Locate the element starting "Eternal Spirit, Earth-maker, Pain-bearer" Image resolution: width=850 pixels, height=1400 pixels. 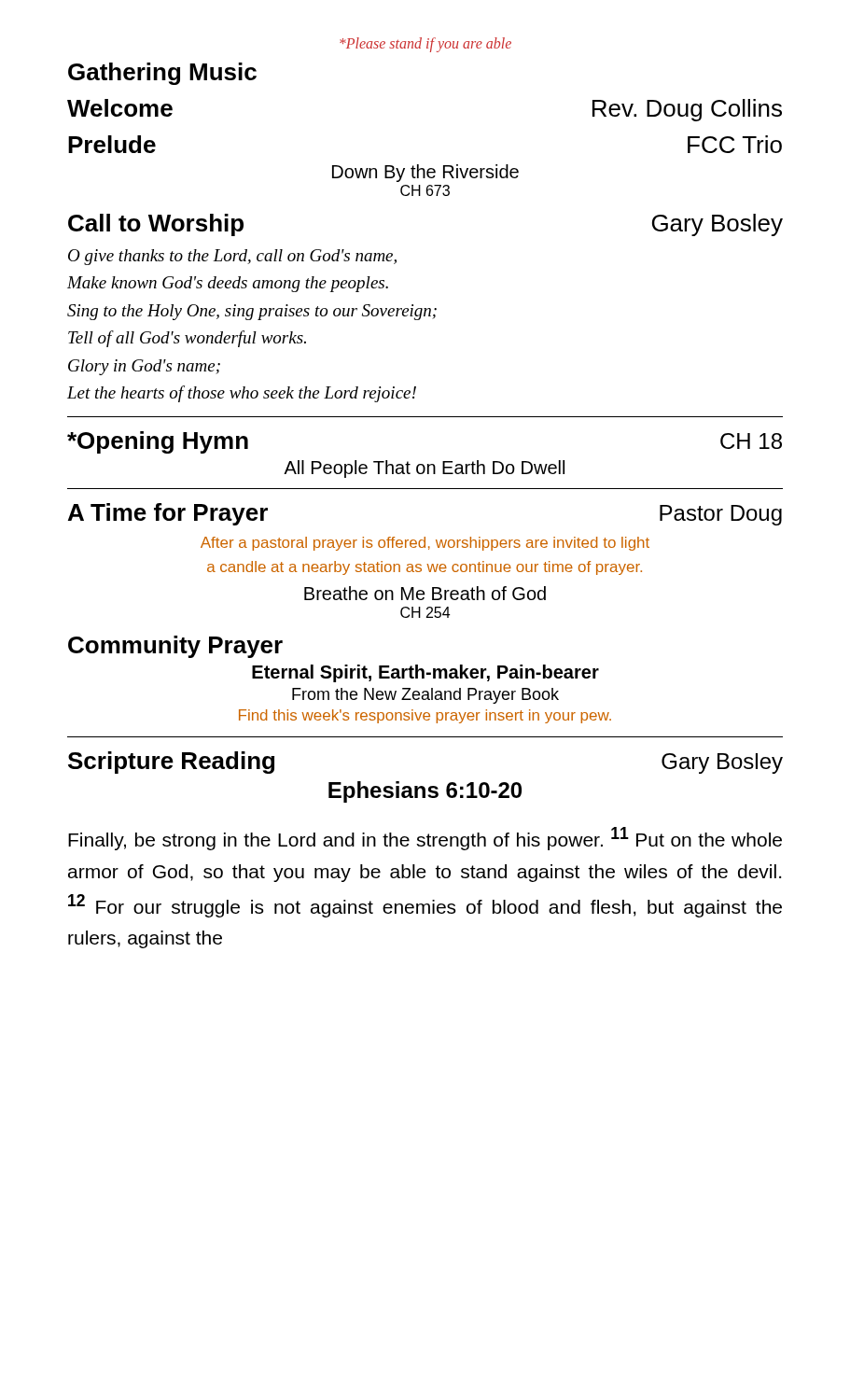tap(425, 672)
